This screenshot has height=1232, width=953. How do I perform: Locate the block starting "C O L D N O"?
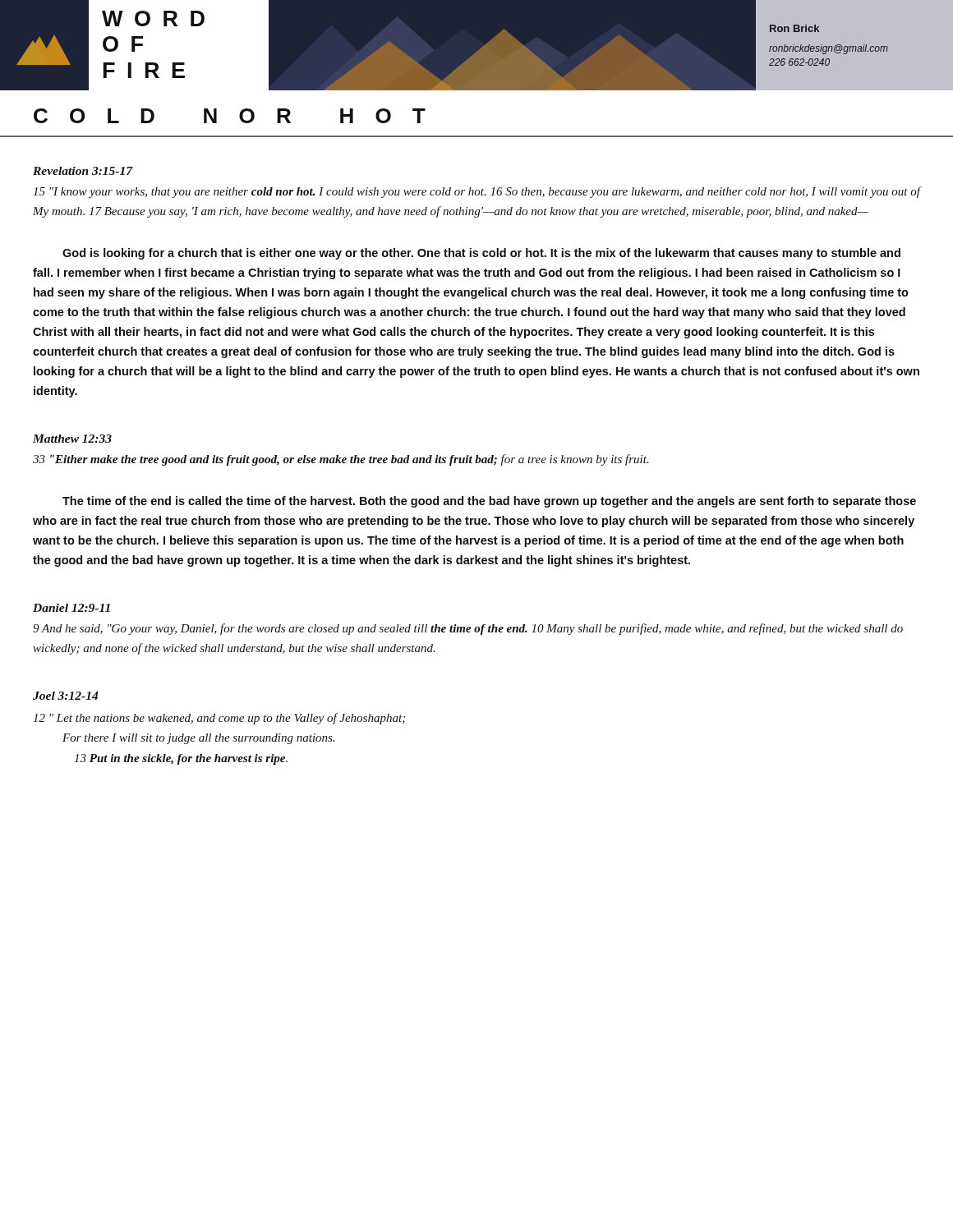pos(233,116)
